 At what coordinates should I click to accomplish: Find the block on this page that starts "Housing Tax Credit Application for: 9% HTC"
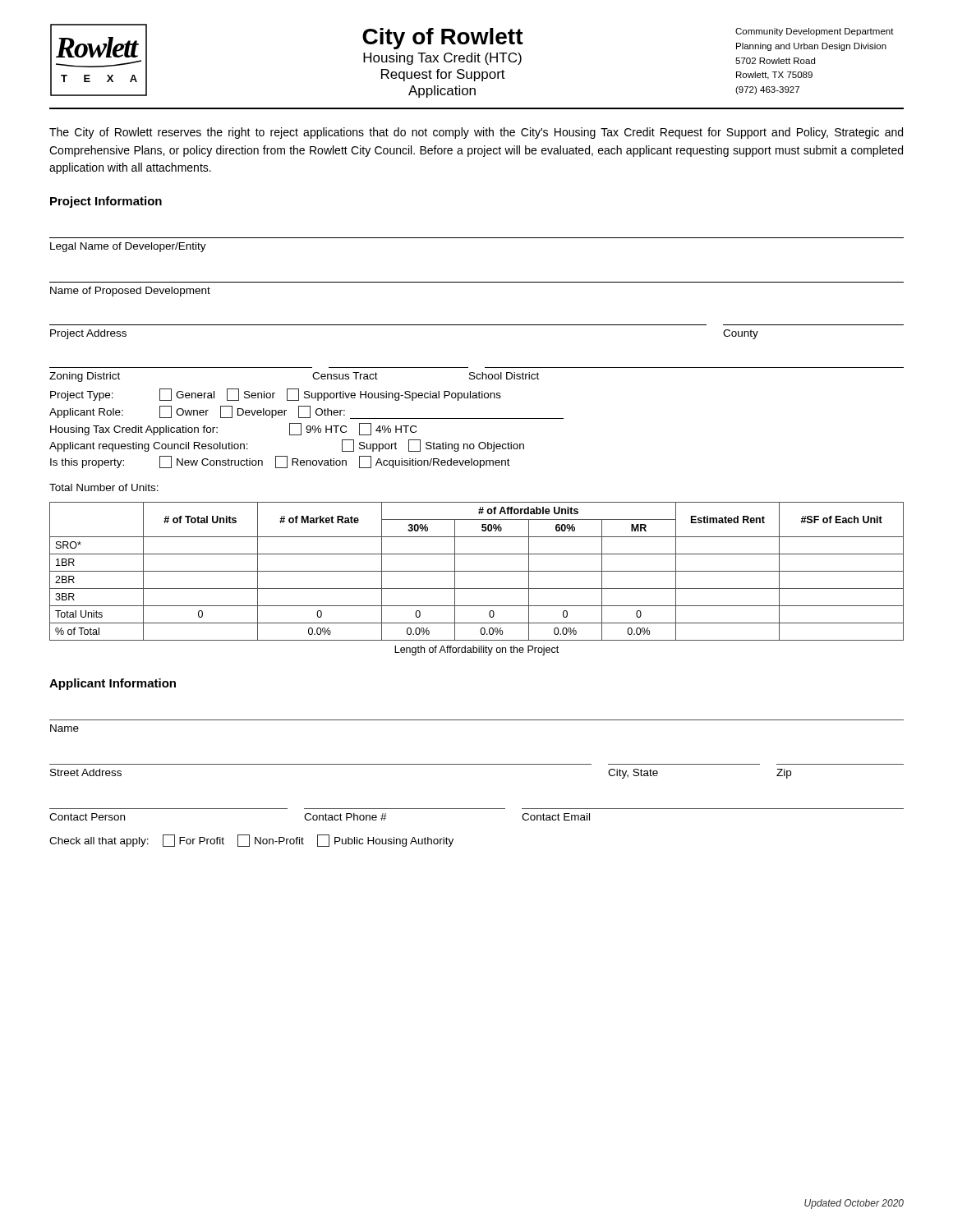[233, 429]
